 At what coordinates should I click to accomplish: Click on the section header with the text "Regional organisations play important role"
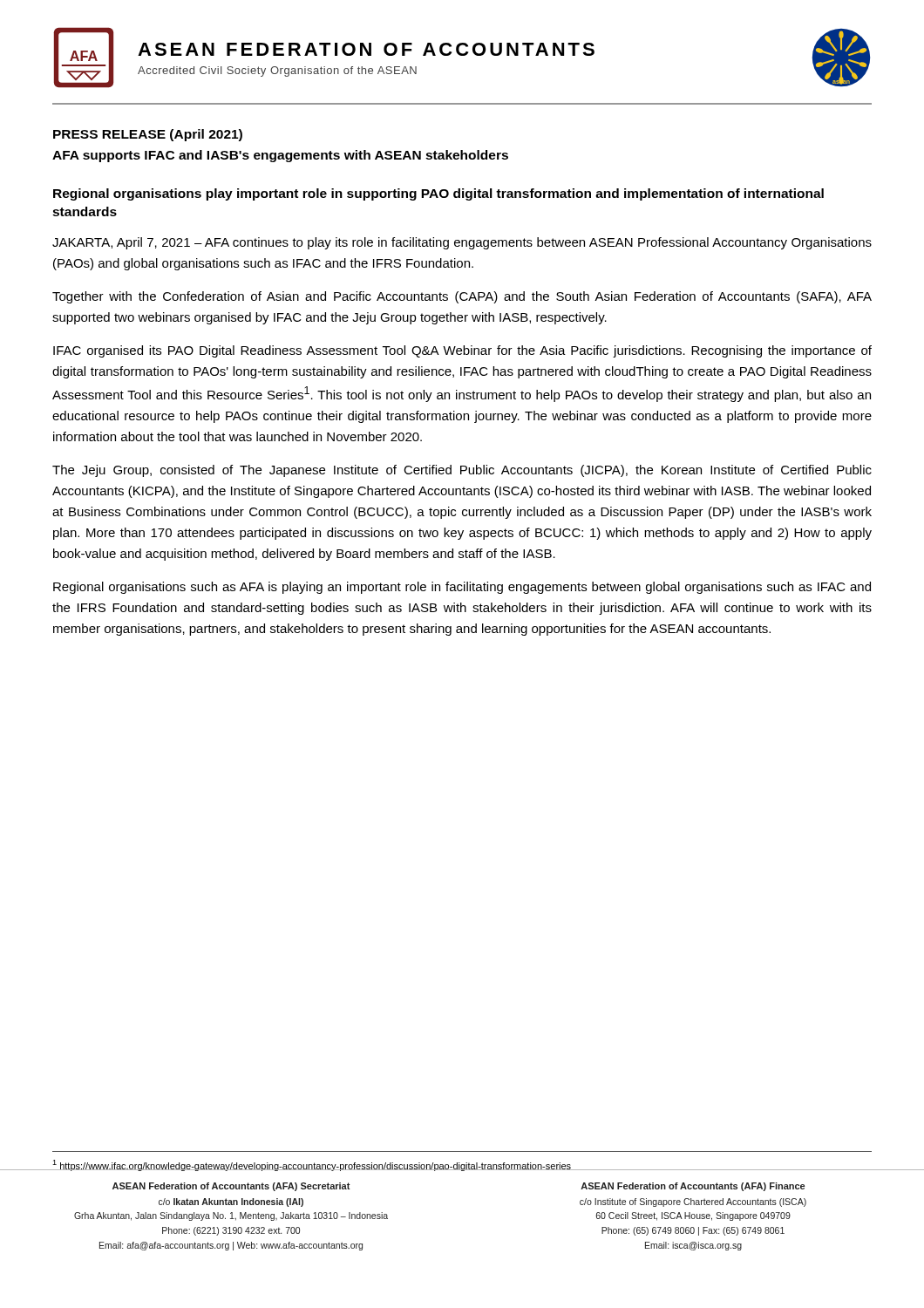click(x=438, y=202)
